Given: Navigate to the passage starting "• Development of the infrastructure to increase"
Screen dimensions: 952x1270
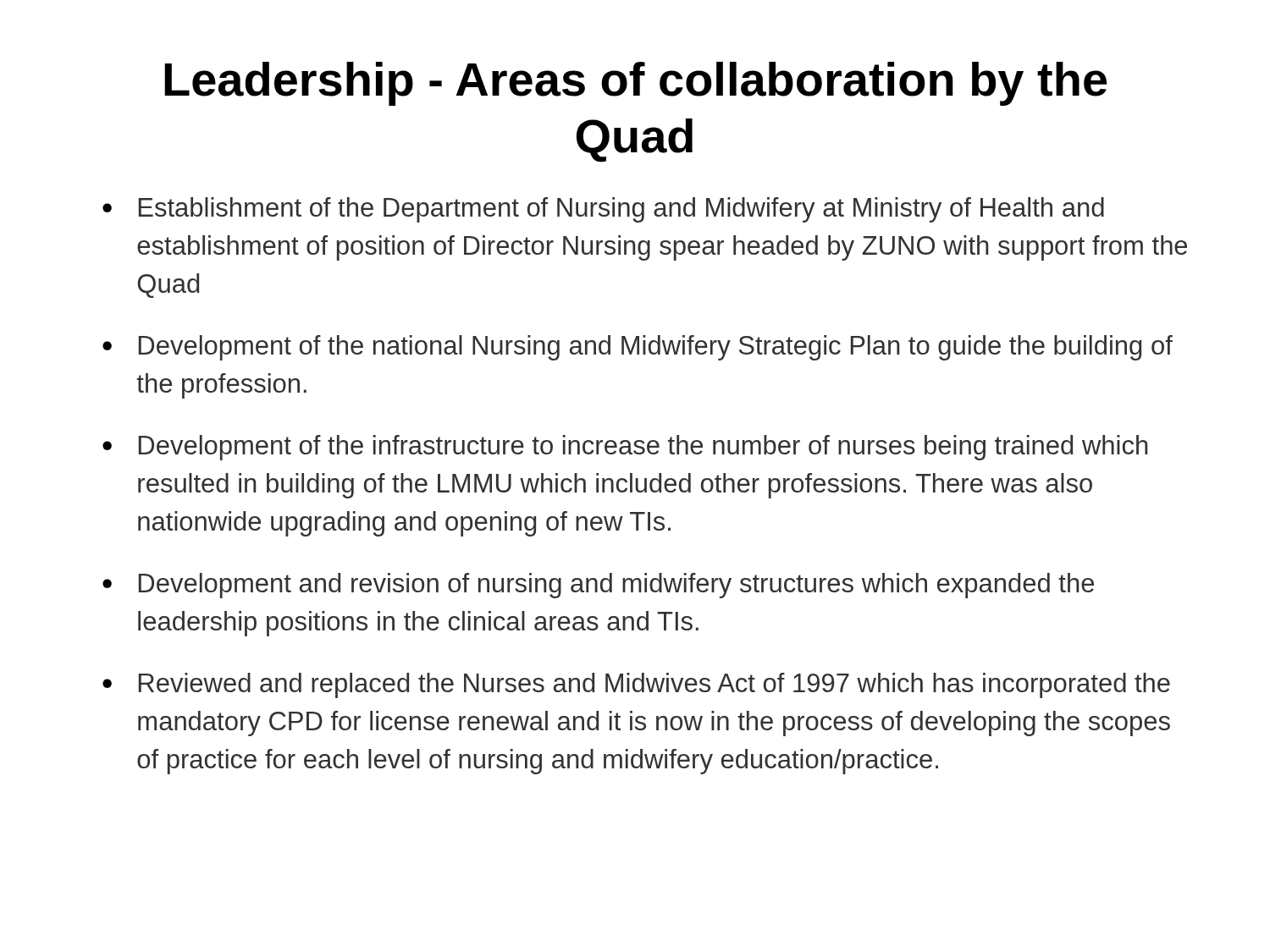Looking at the screenshot, I should point(648,484).
